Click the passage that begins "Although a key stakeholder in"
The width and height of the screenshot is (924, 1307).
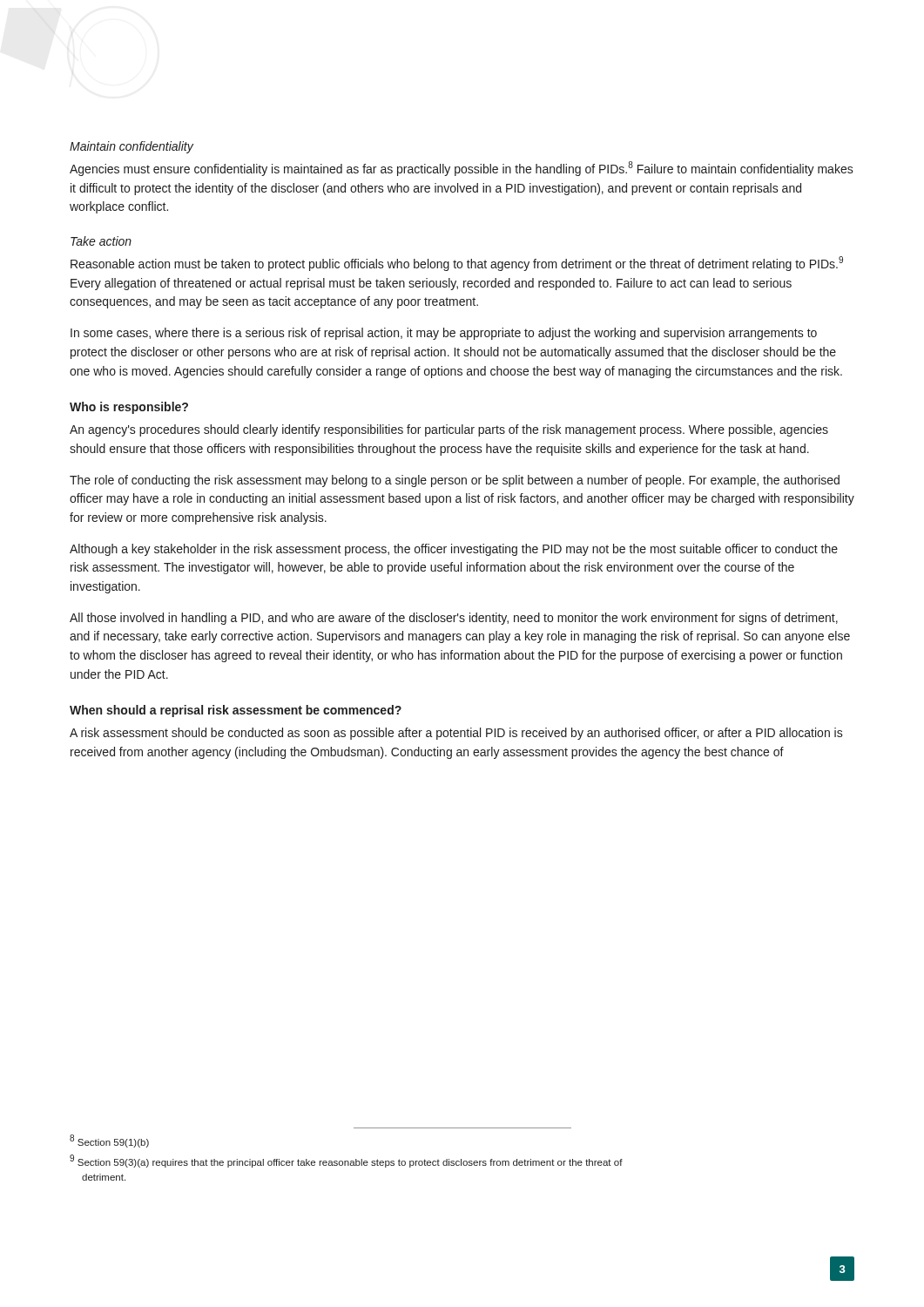click(454, 567)
